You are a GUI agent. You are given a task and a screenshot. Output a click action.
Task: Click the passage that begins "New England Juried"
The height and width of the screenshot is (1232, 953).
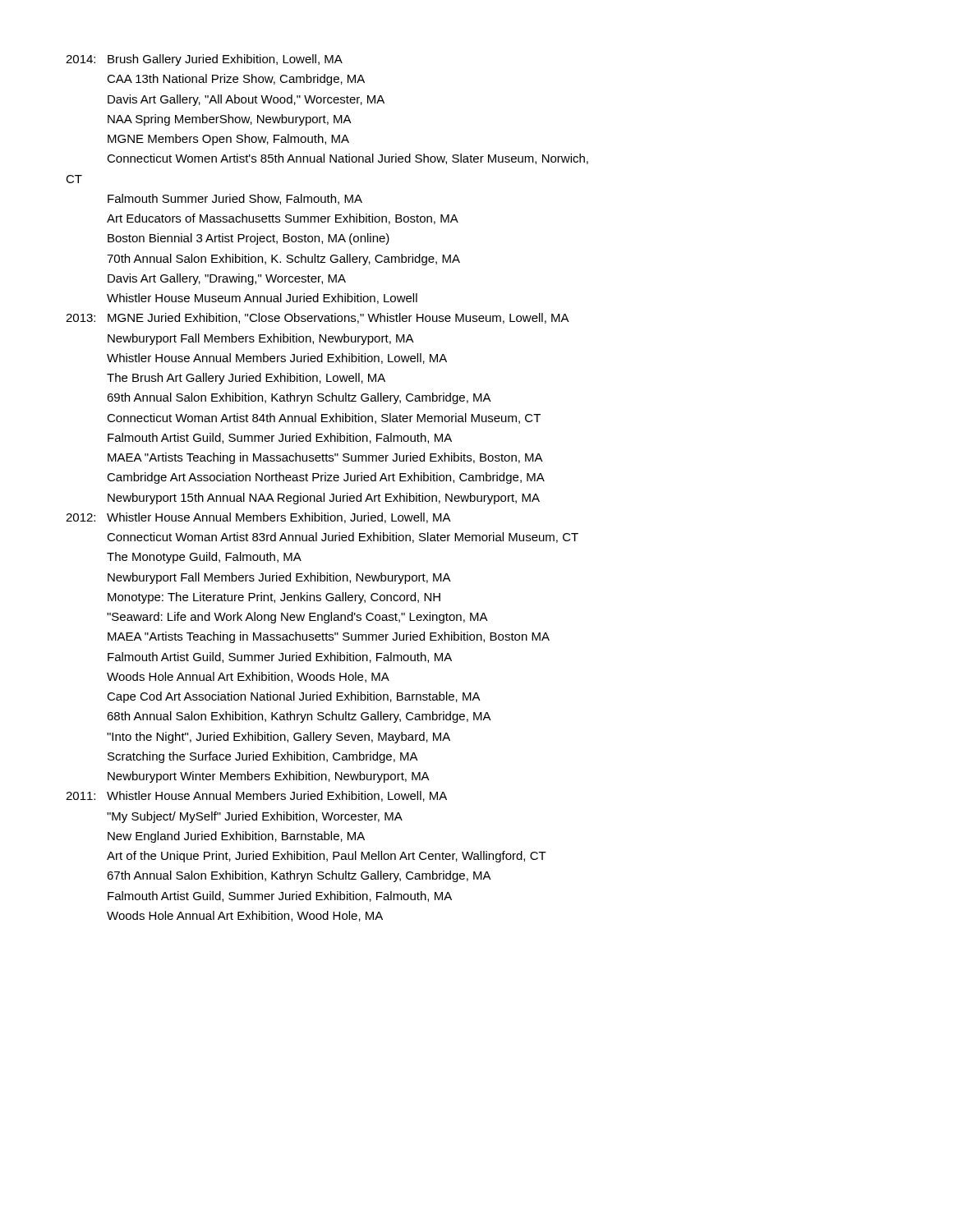[236, 835]
